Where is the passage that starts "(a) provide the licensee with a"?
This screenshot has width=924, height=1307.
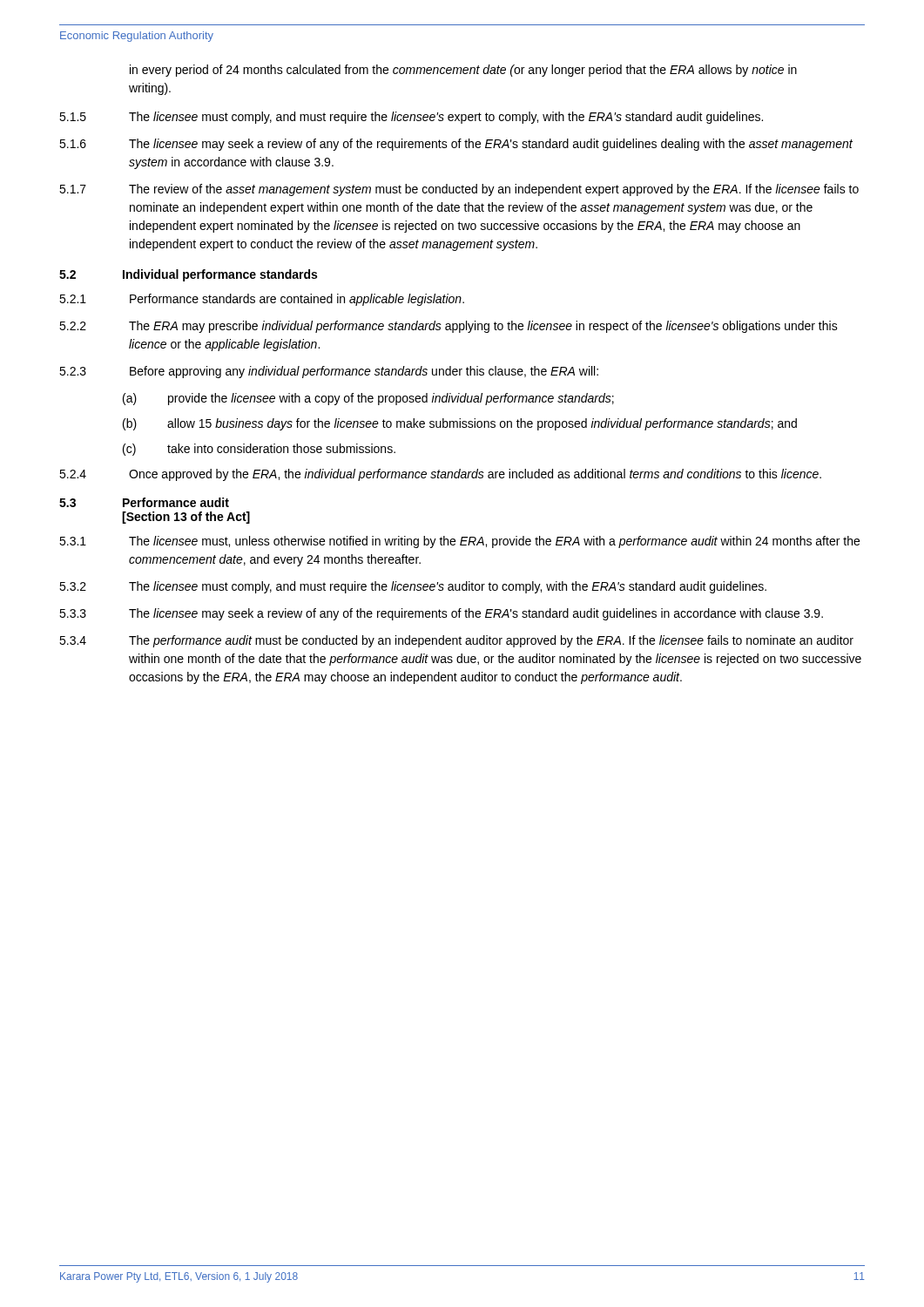pos(493,399)
